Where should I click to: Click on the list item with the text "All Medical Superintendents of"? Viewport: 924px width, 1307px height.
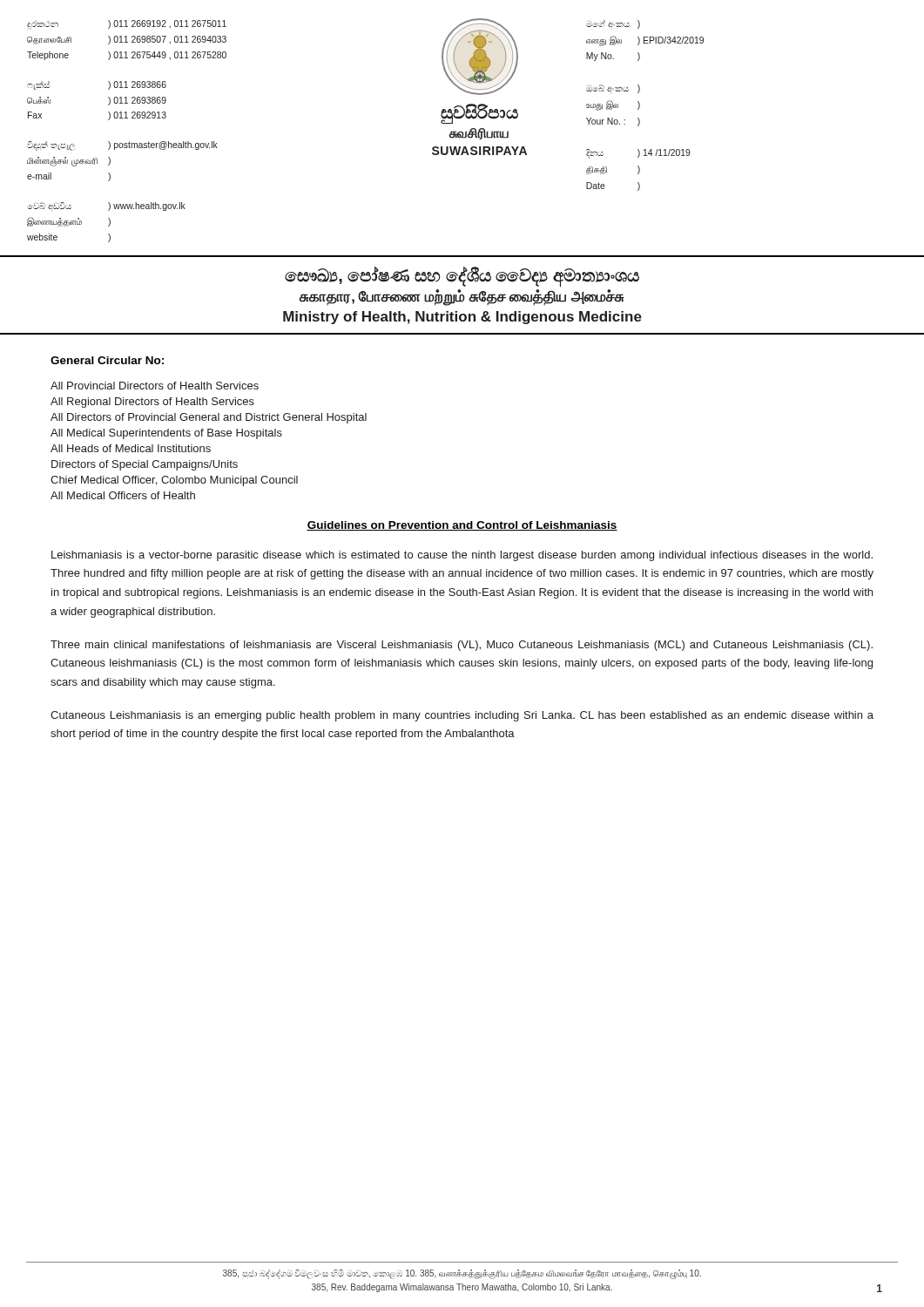click(166, 432)
